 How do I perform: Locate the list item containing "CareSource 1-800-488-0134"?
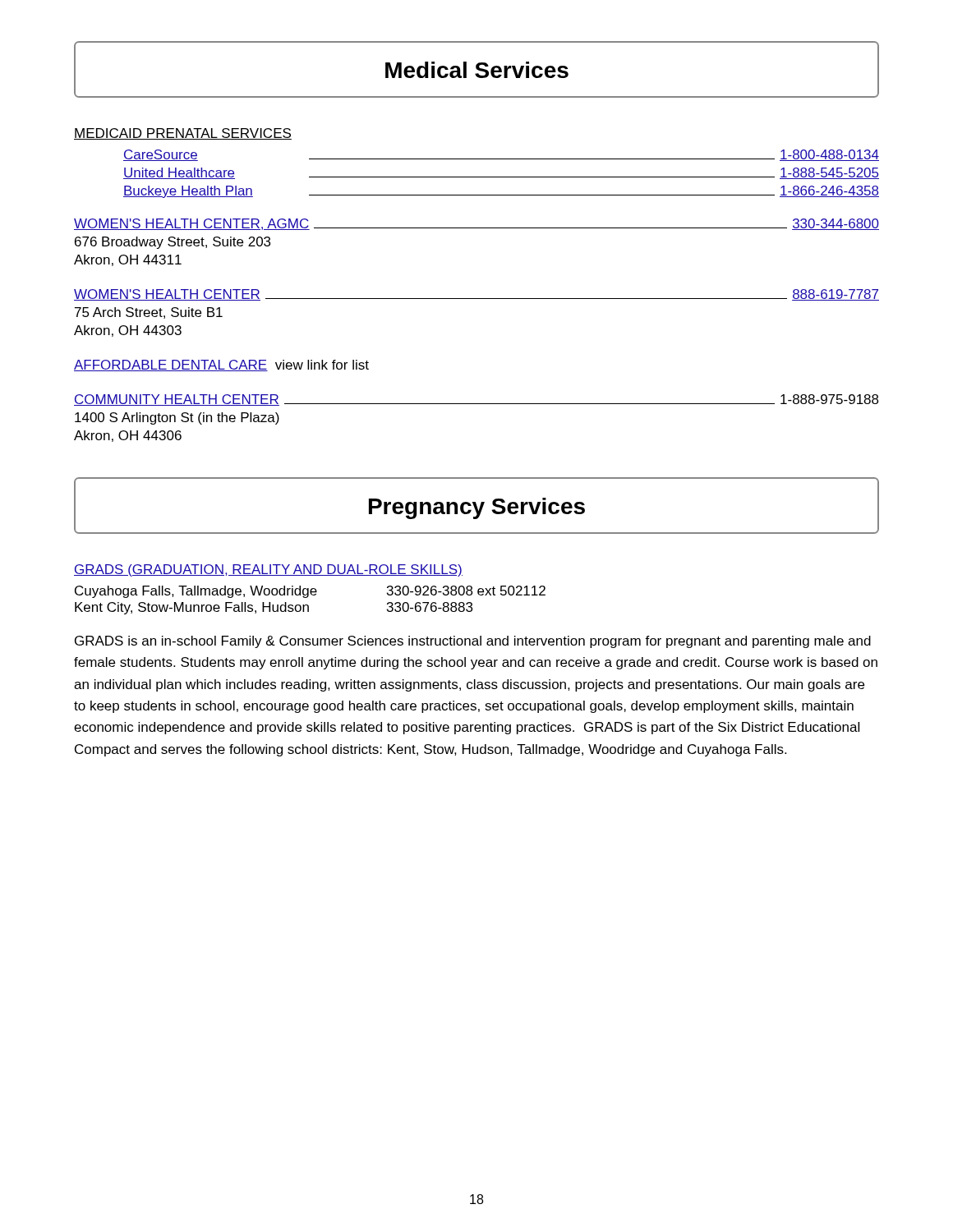coord(501,155)
